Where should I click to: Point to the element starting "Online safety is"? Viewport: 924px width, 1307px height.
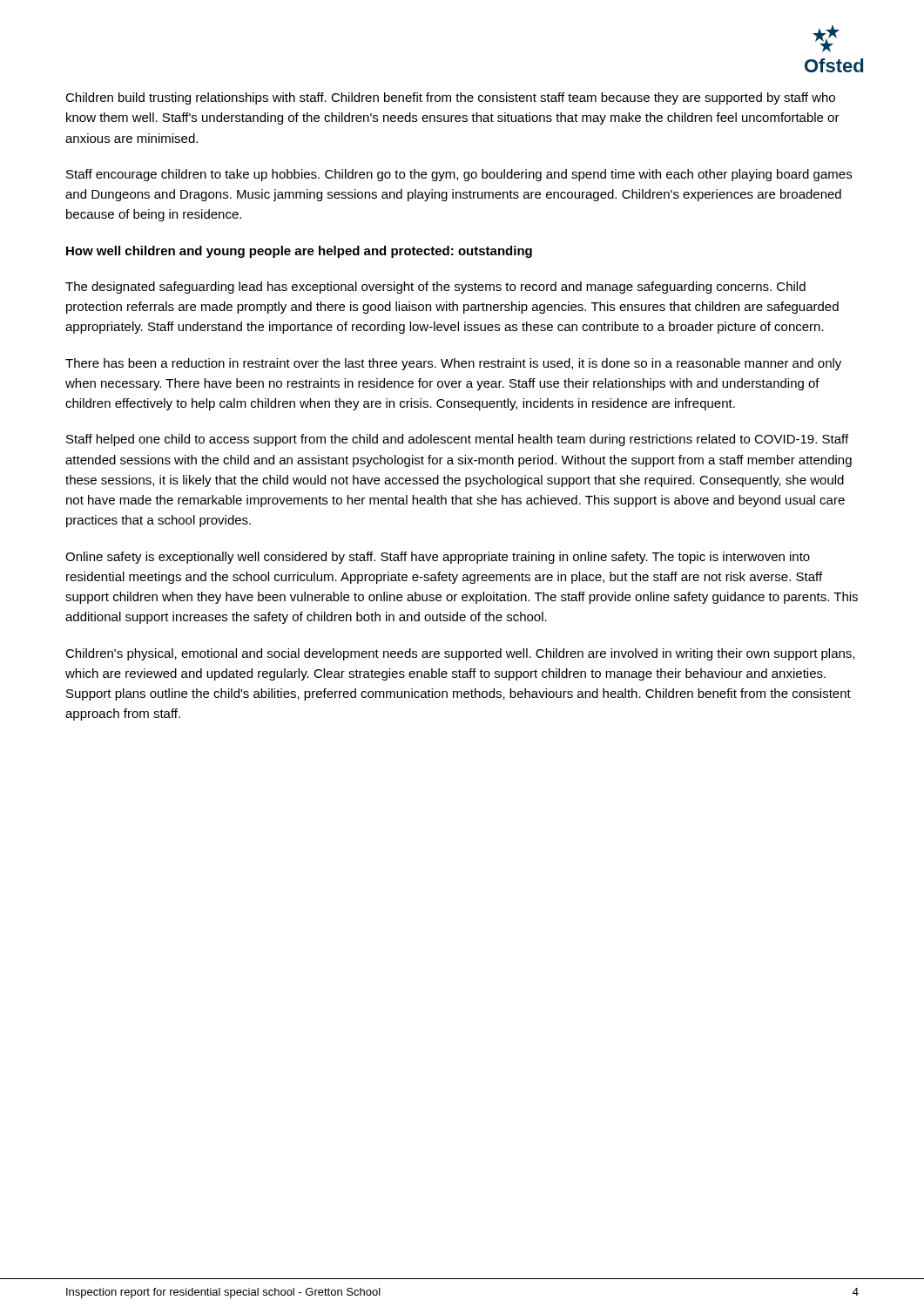click(462, 586)
